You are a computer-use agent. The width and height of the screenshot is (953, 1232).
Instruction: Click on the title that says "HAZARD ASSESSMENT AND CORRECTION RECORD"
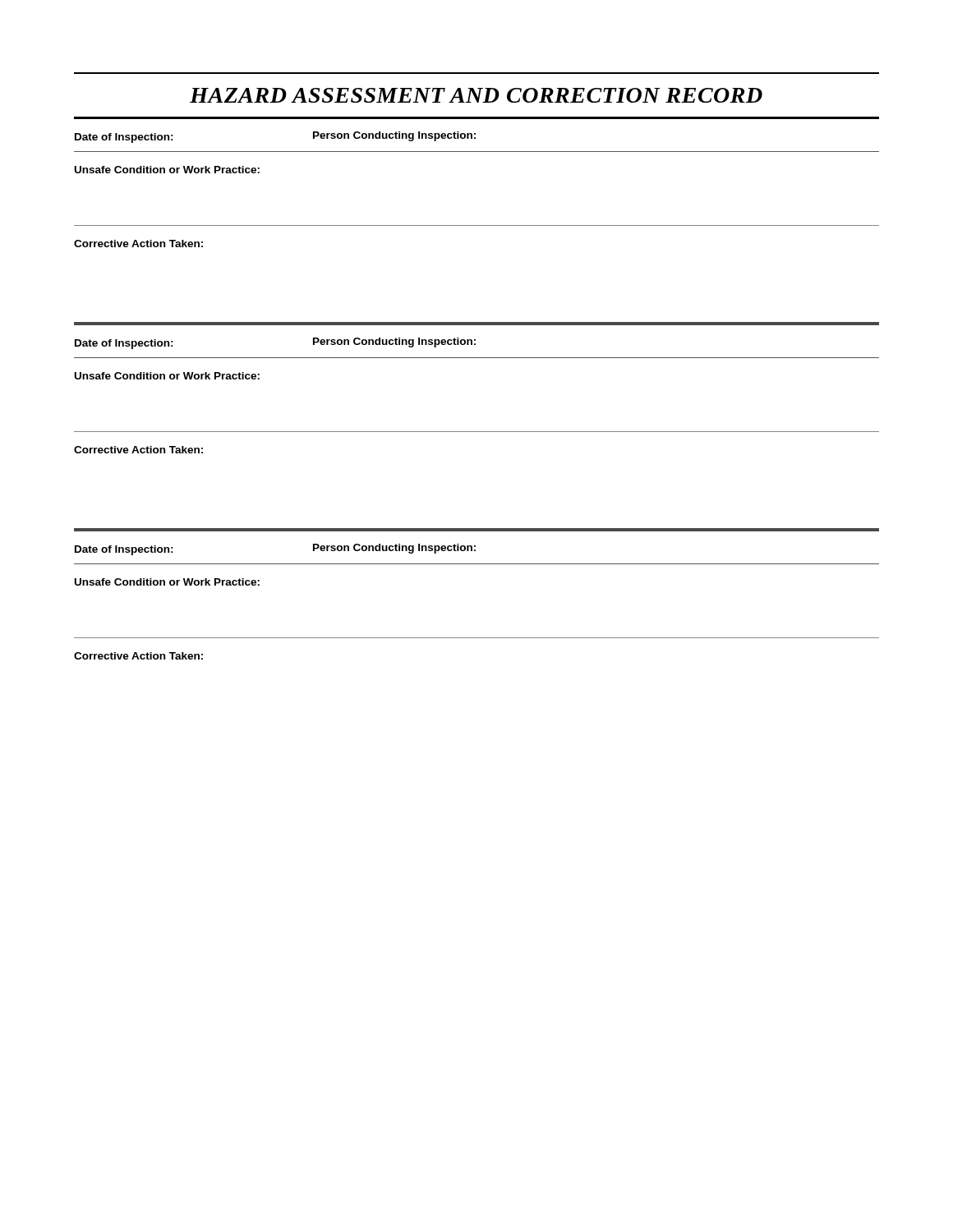[x=476, y=95]
